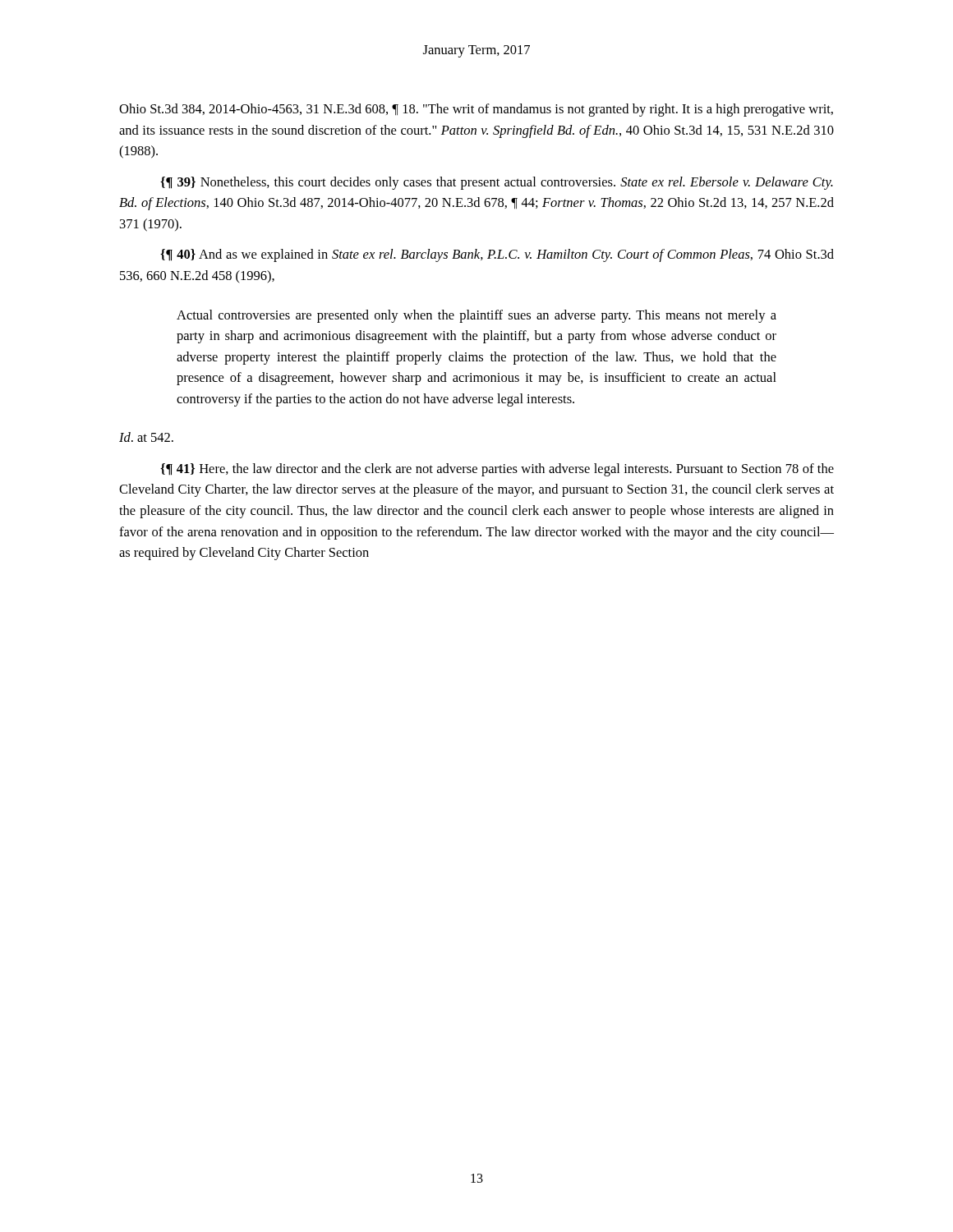The height and width of the screenshot is (1232, 953).
Task: Select the text block containing "{¶ 40} And as"
Action: [x=476, y=265]
